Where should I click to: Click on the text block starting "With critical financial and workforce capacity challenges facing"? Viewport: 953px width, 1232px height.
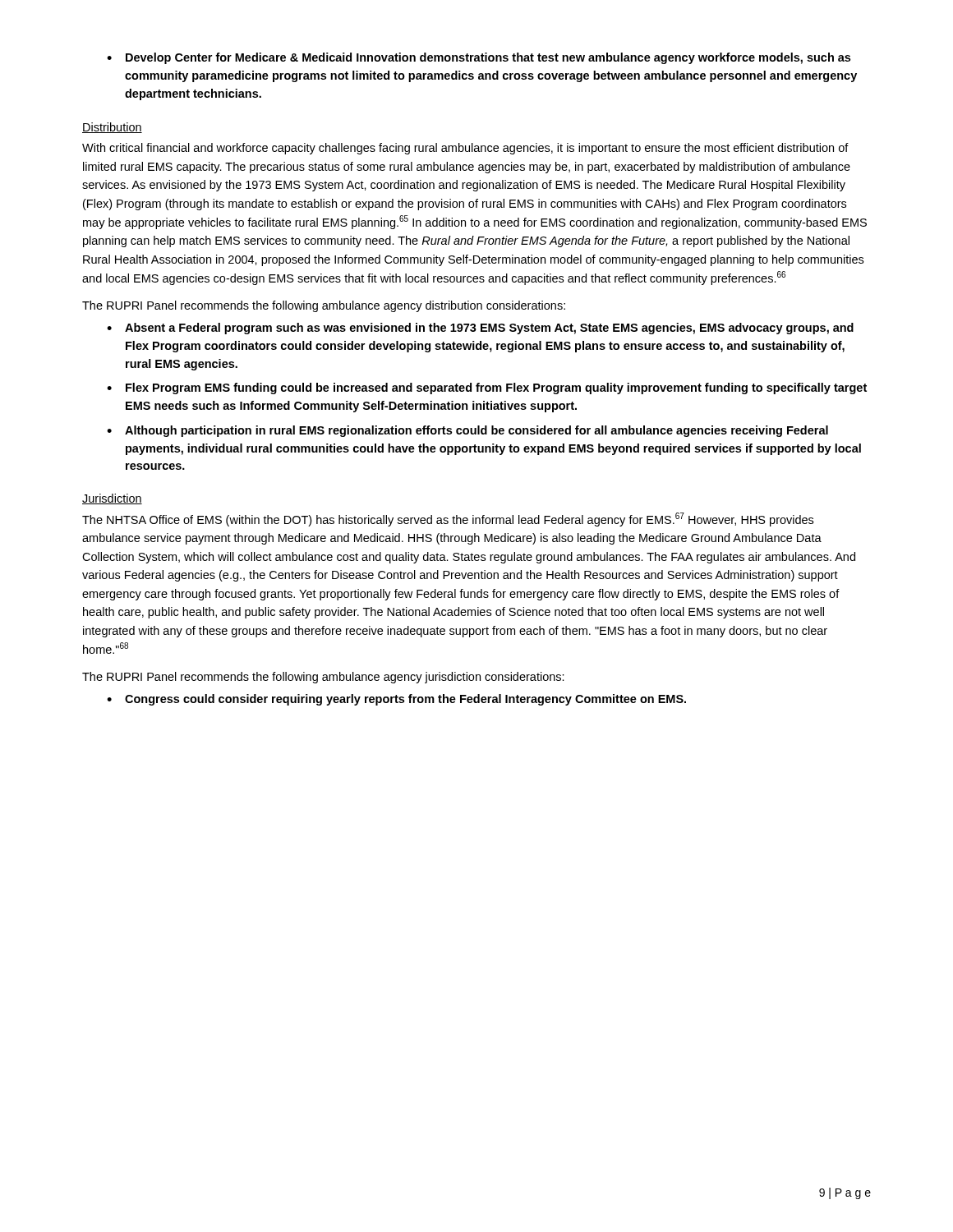tap(475, 213)
